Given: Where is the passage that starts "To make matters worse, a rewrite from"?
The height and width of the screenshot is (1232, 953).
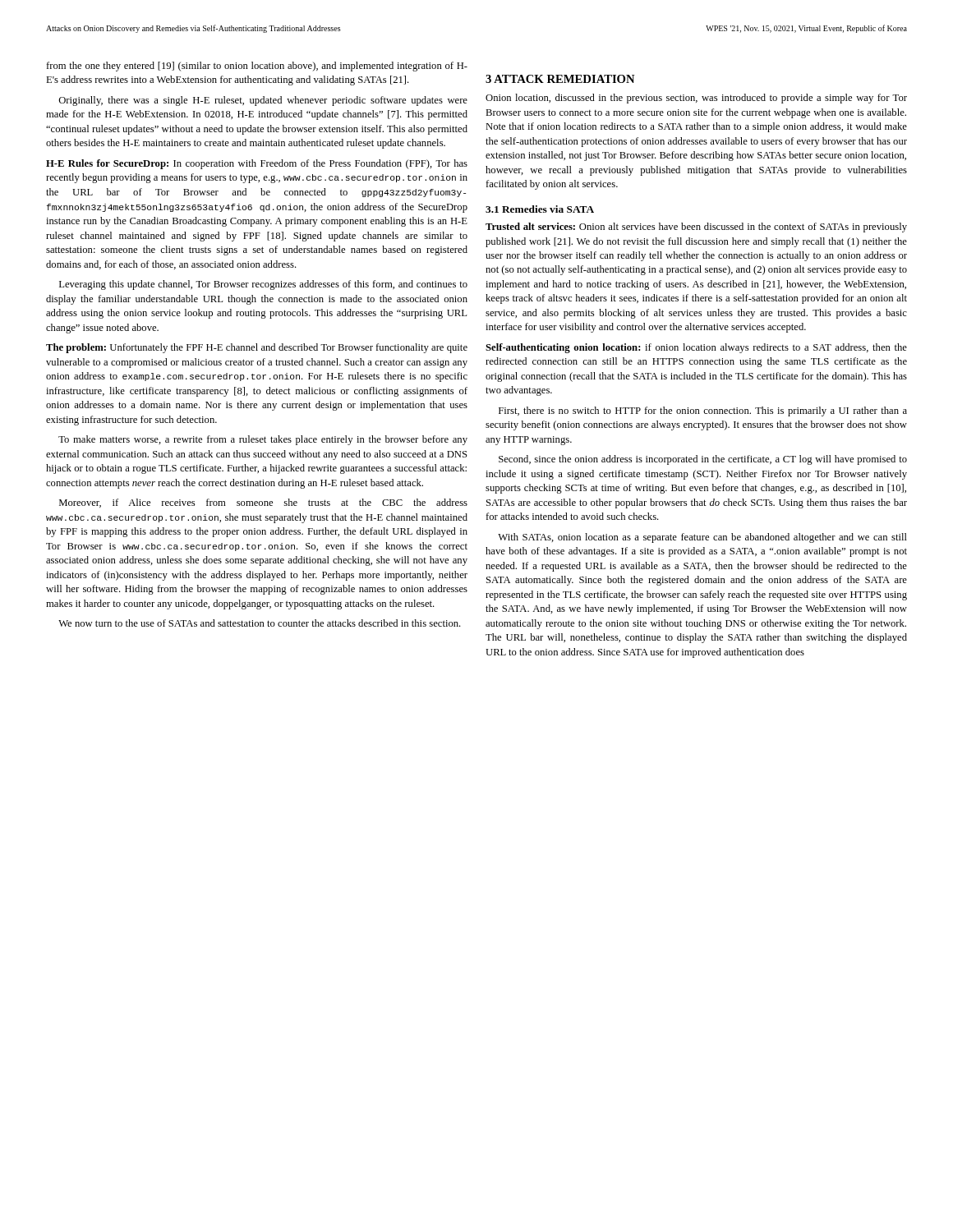Looking at the screenshot, I should pos(257,461).
